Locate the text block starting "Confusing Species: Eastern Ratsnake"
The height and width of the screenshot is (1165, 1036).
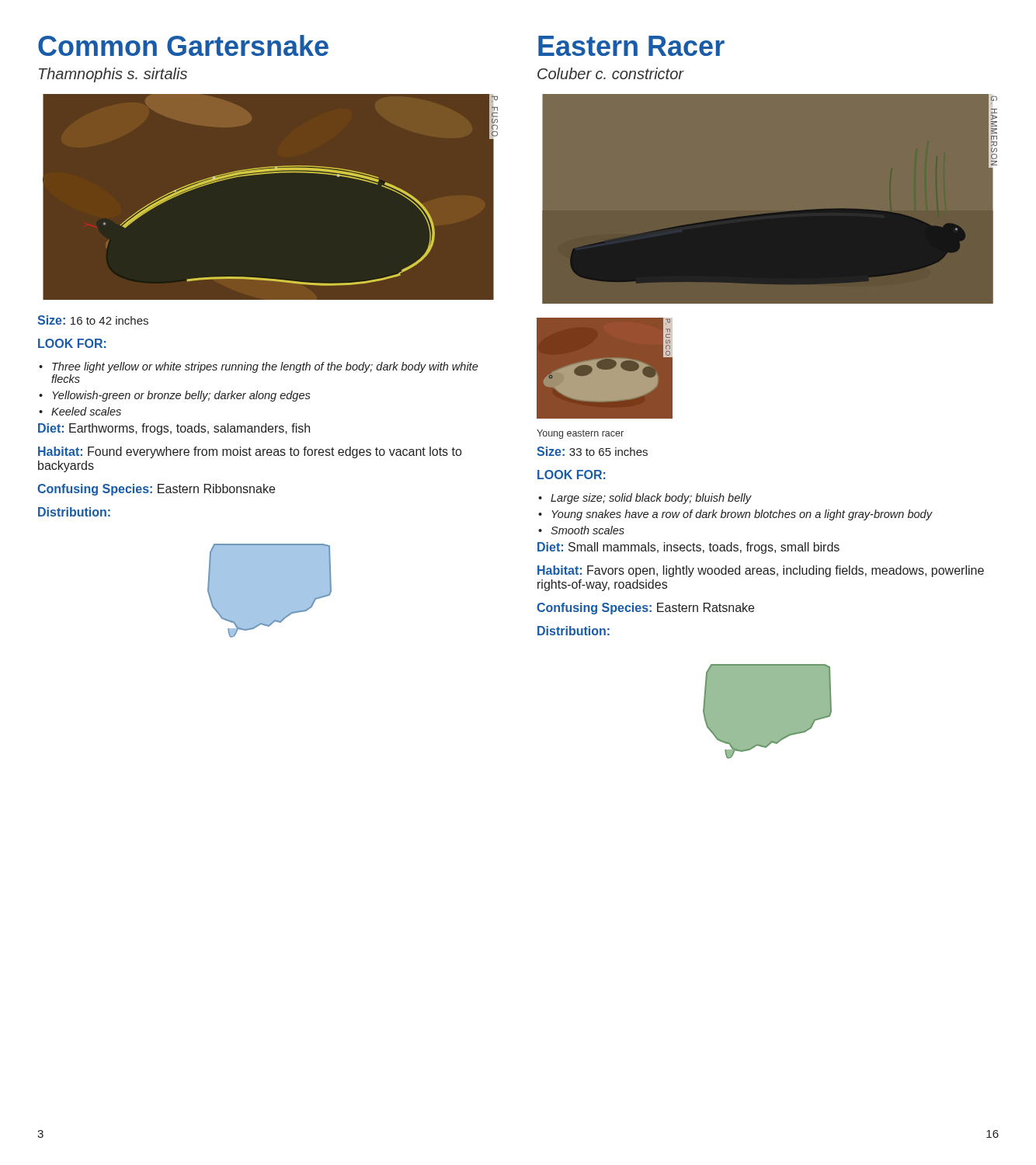coord(646,607)
